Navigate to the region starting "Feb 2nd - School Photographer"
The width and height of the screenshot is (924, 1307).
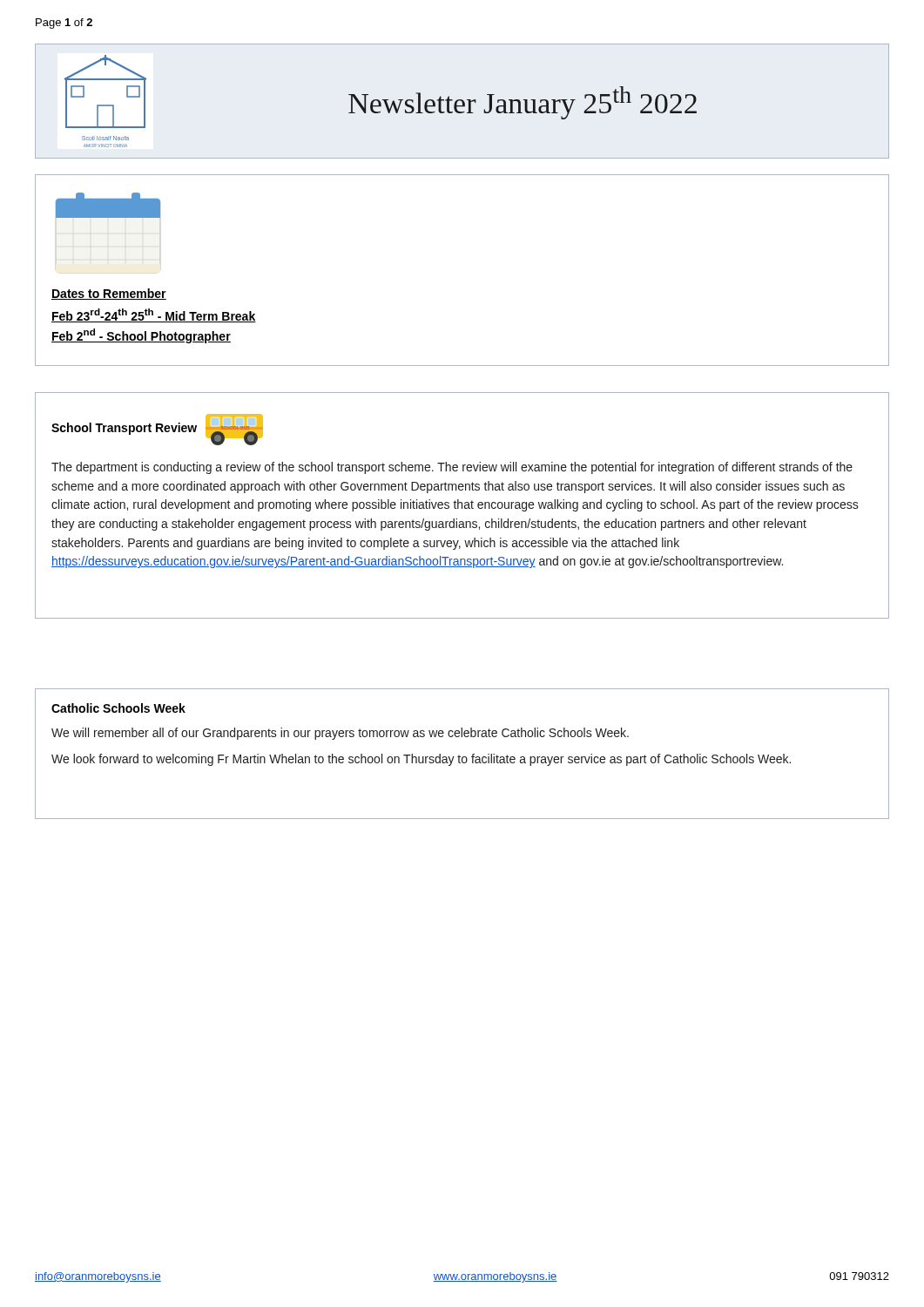(141, 335)
